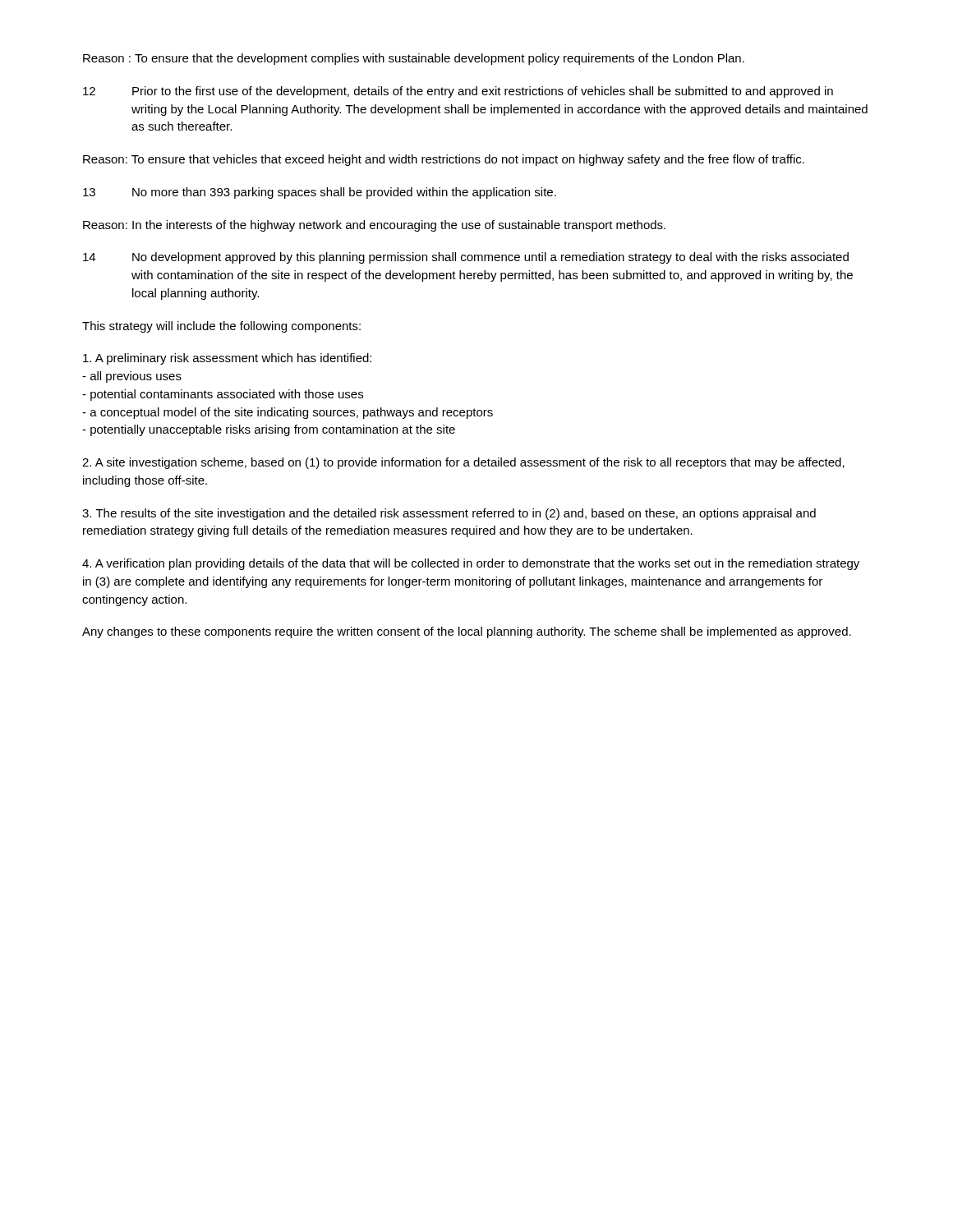Click where it says "all previous uses"
The width and height of the screenshot is (953, 1232).
pos(132,376)
